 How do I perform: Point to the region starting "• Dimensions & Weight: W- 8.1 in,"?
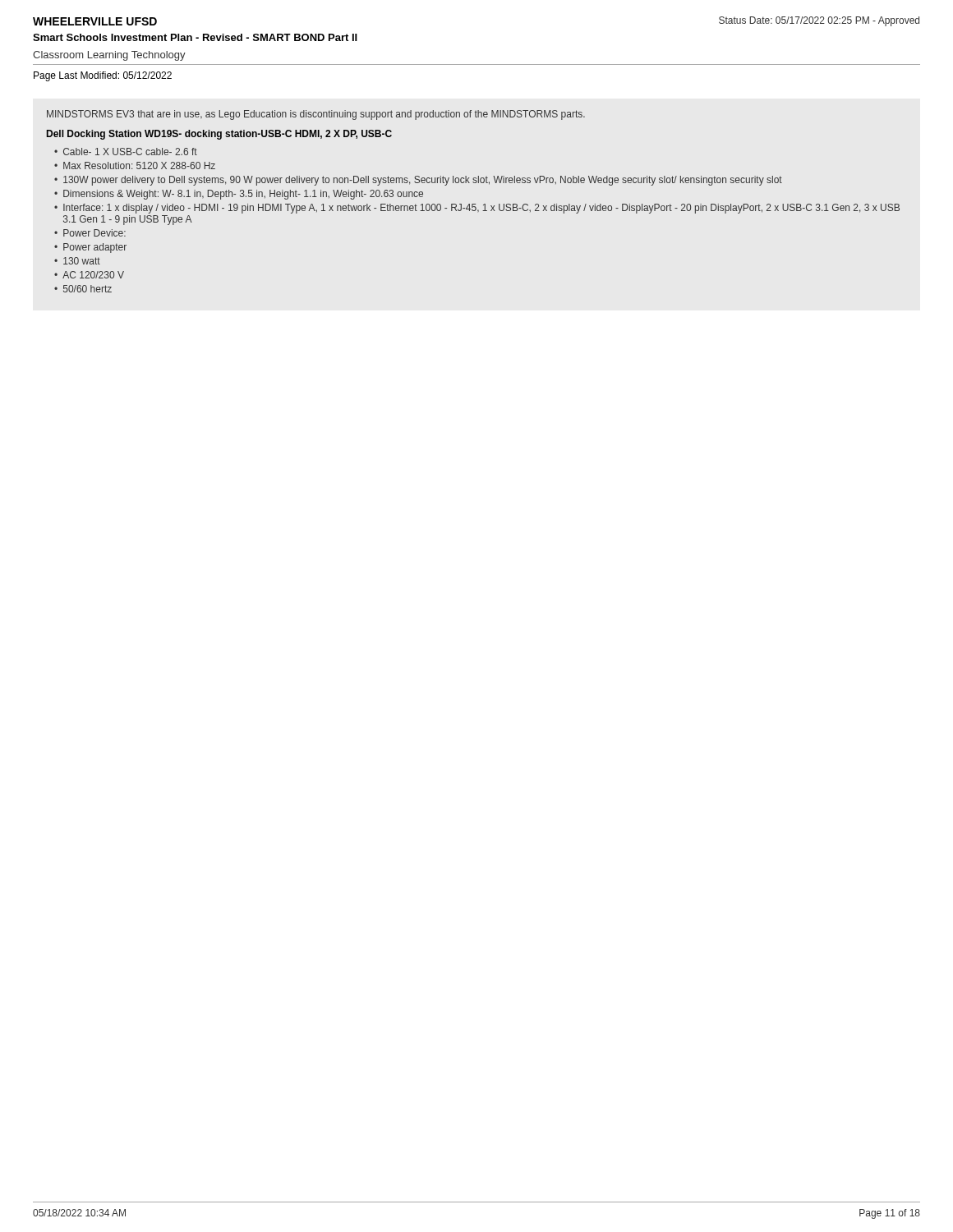click(x=481, y=194)
